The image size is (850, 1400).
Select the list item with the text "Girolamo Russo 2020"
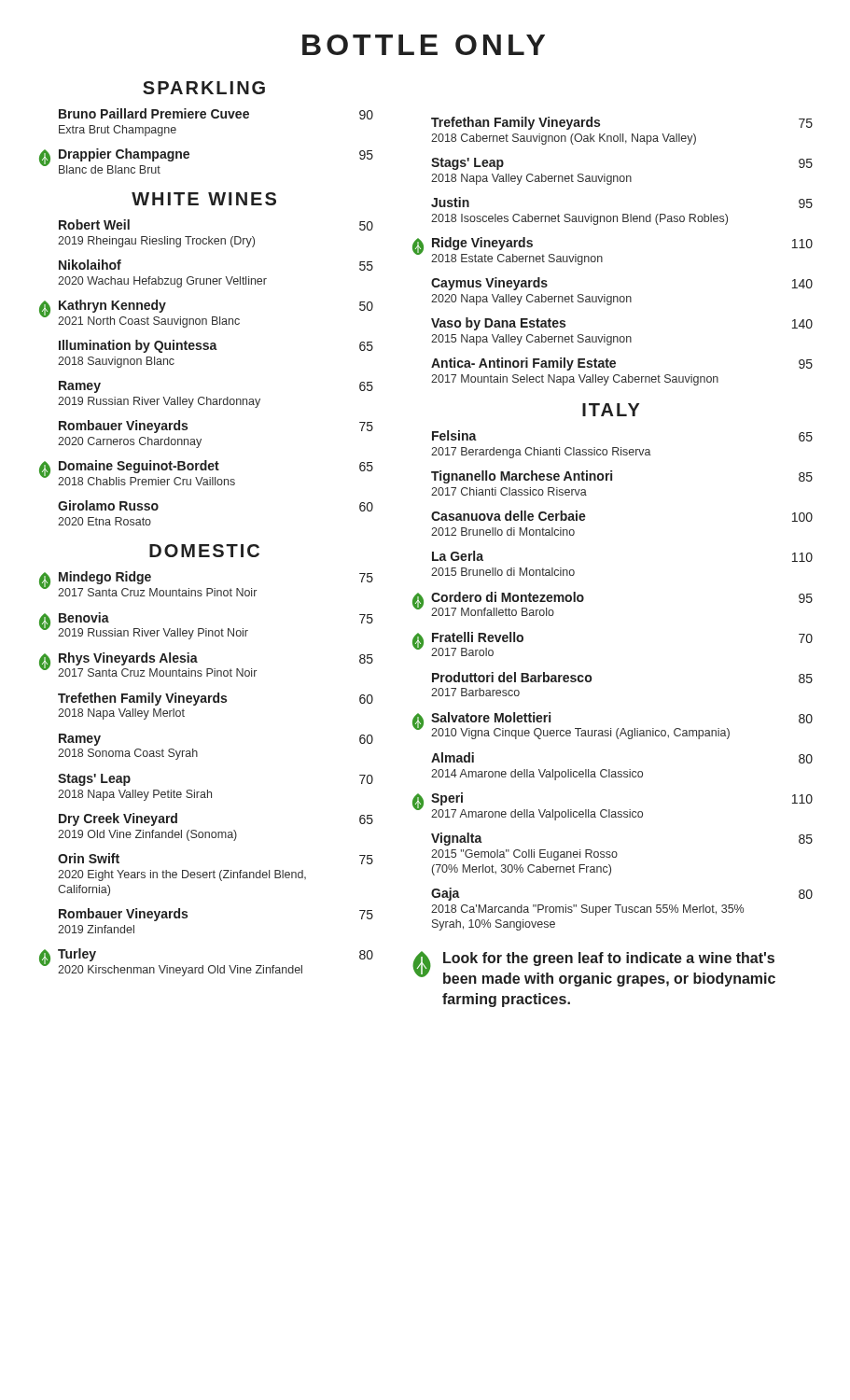pyautogui.click(x=111, y=504)
